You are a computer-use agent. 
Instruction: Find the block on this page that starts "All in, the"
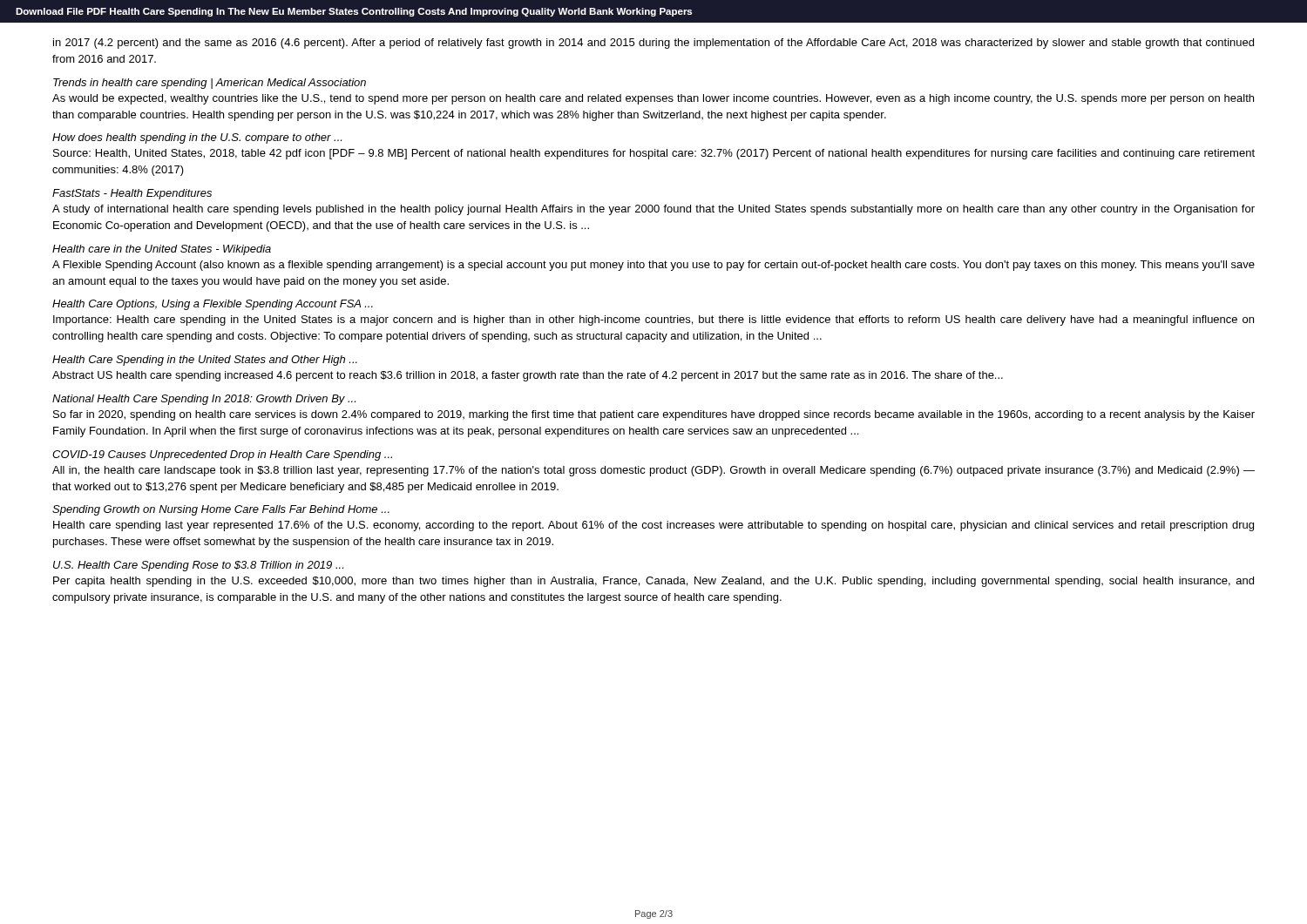coord(654,479)
